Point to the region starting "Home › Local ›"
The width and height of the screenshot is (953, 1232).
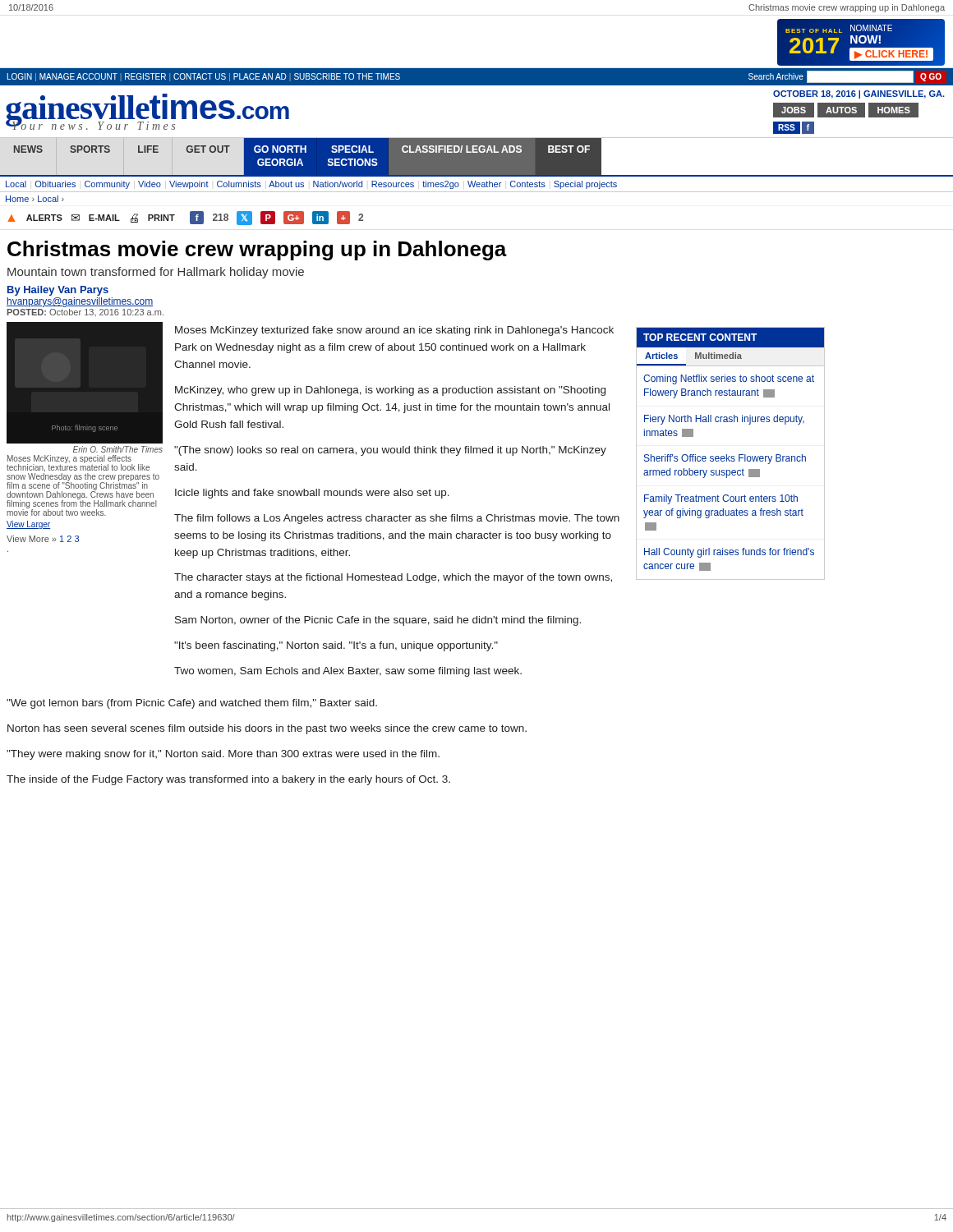pyautogui.click(x=35, y=199)
